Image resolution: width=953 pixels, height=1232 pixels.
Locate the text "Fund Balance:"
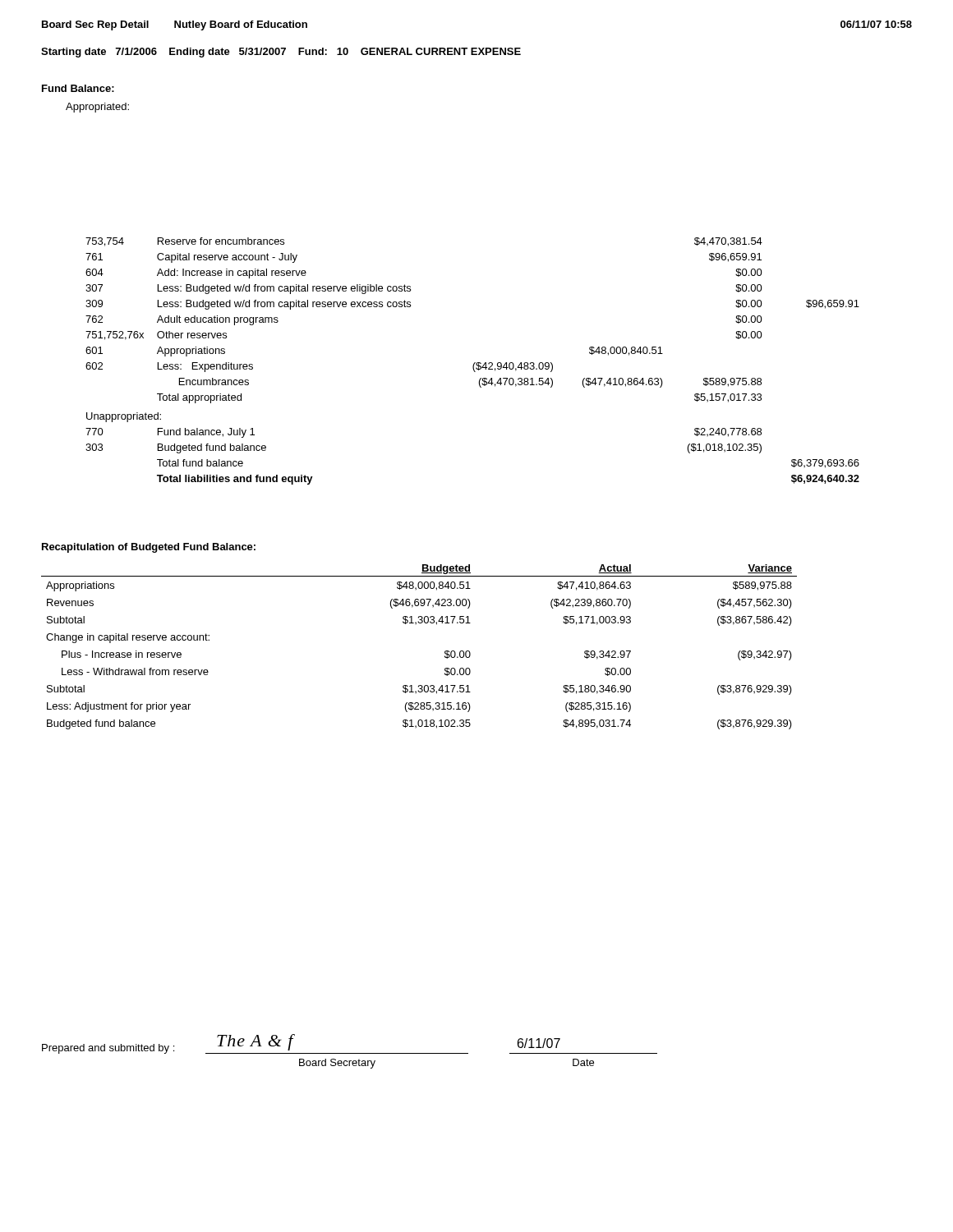click(x=78, y=88)
